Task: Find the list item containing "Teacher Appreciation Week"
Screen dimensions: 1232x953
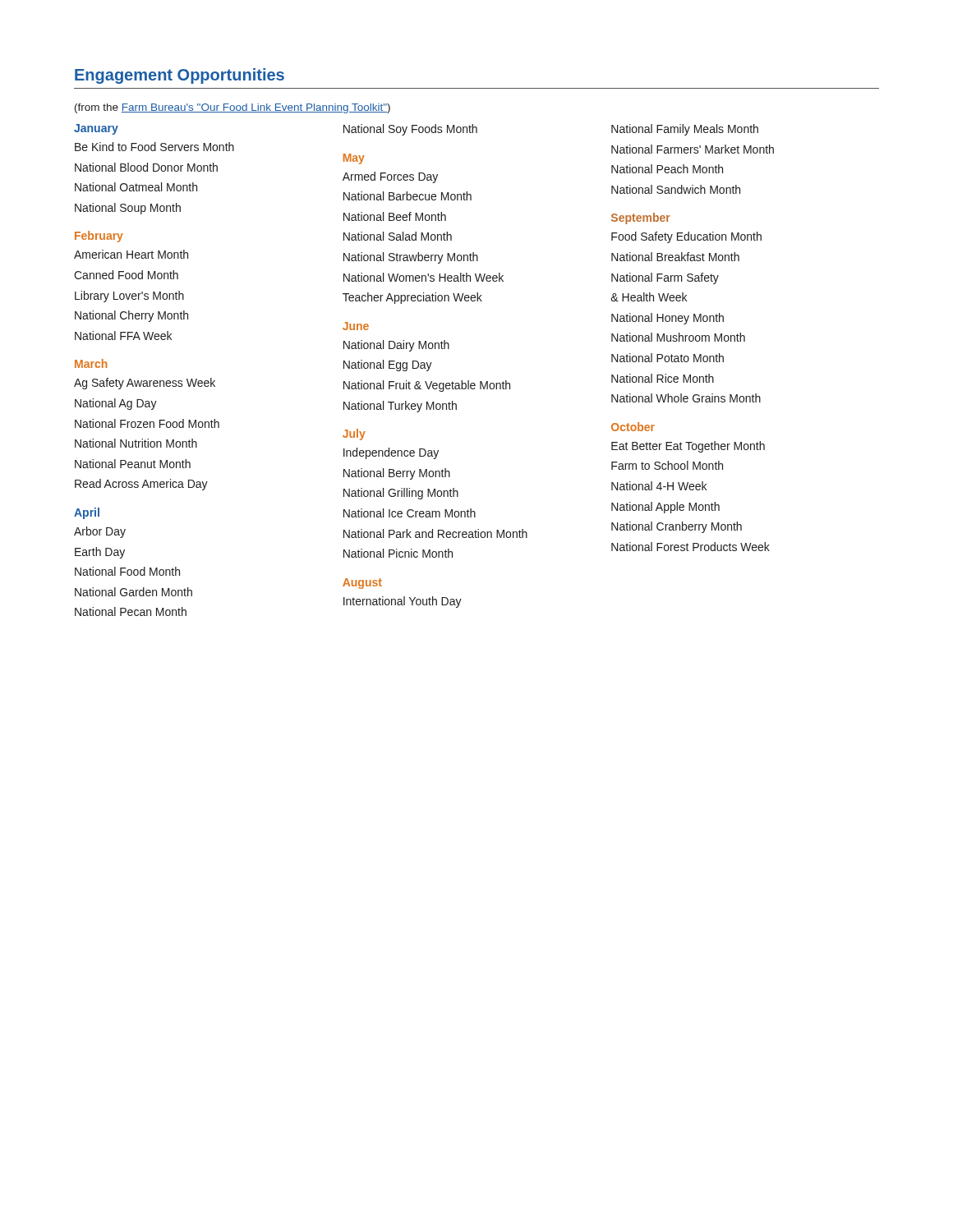Action: (469, 298)
